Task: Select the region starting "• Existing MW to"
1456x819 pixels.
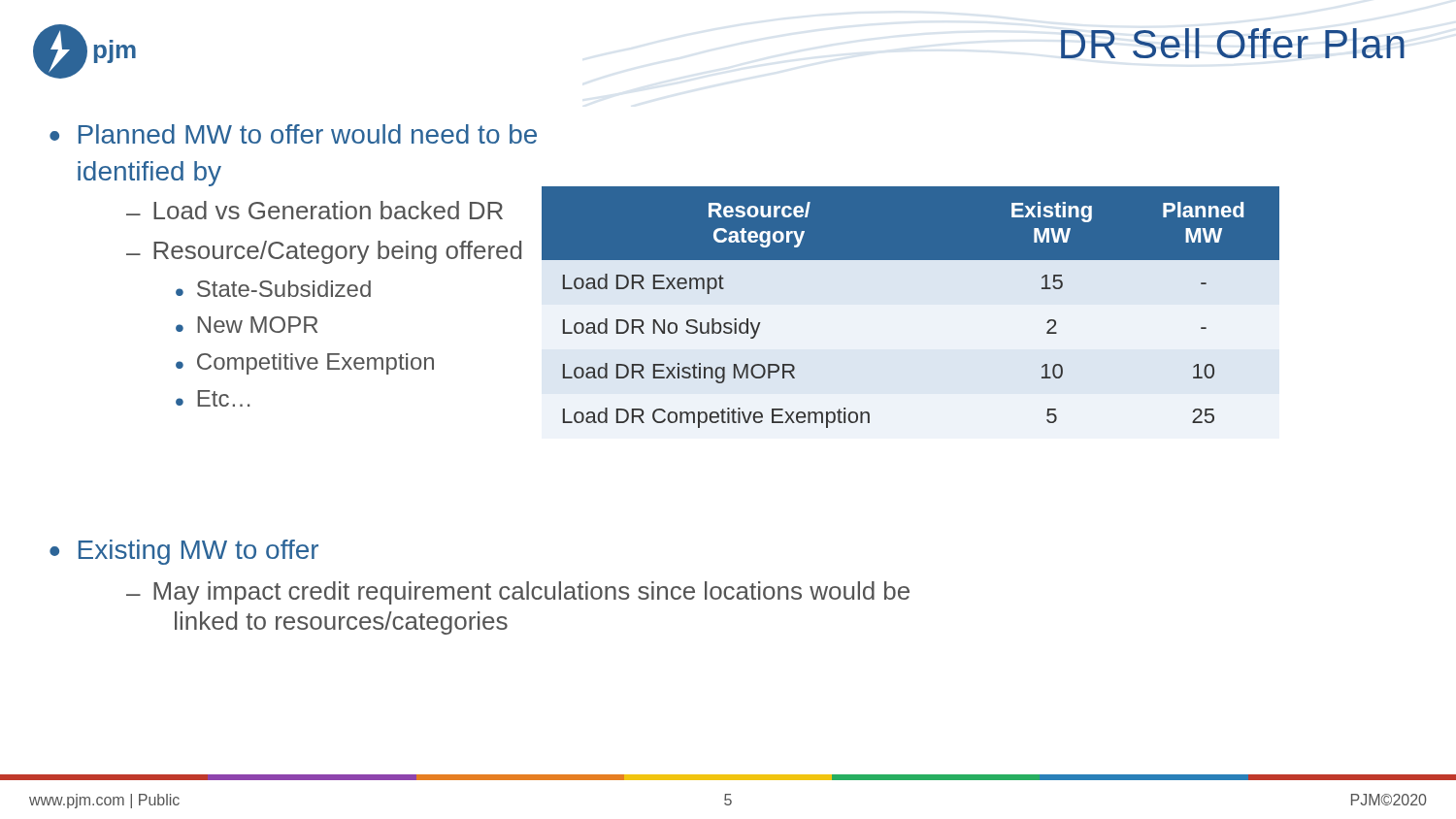Action: click(184, 551)
